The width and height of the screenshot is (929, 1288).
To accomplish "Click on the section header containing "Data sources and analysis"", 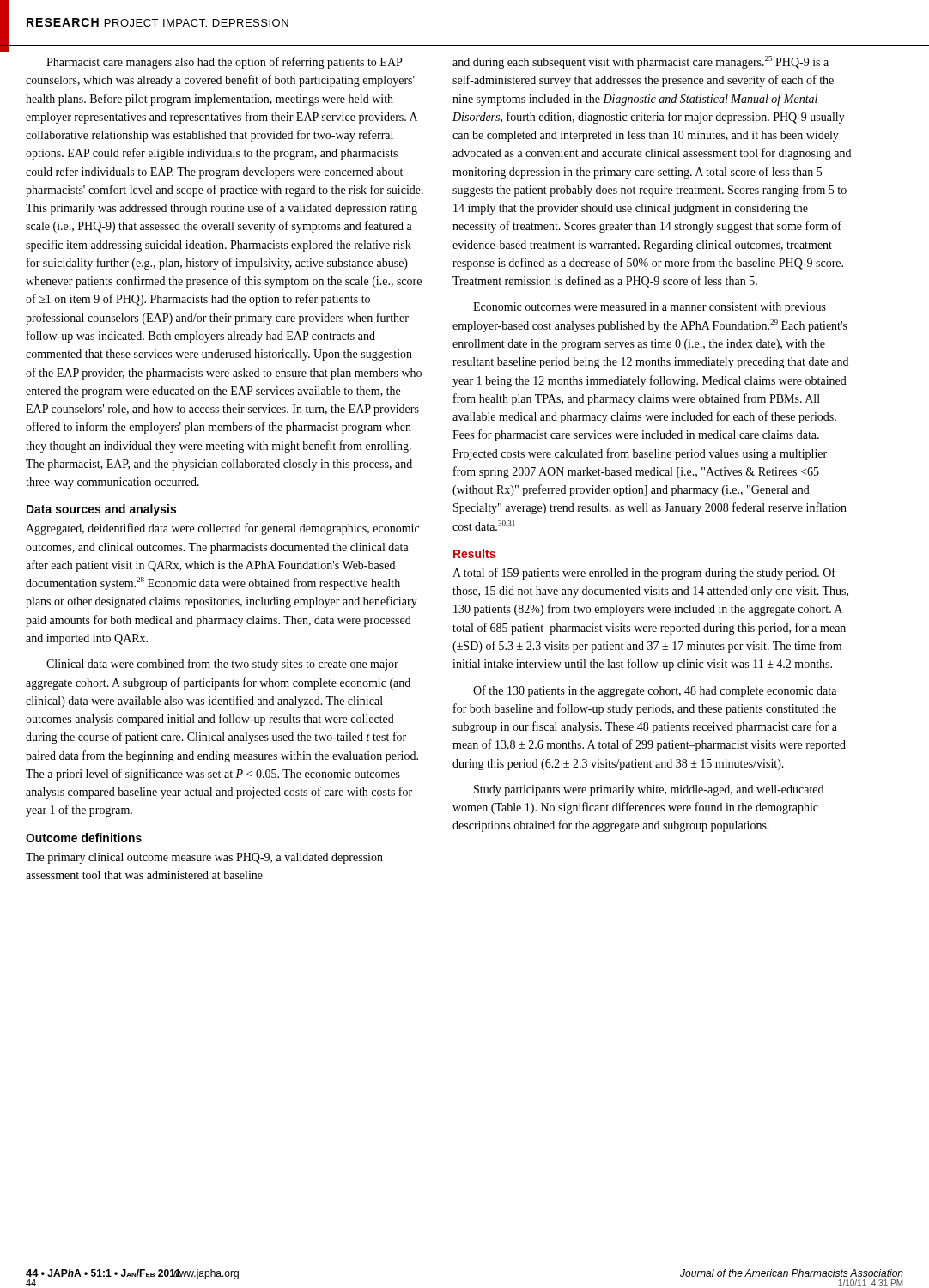I will tap(101, 510).
